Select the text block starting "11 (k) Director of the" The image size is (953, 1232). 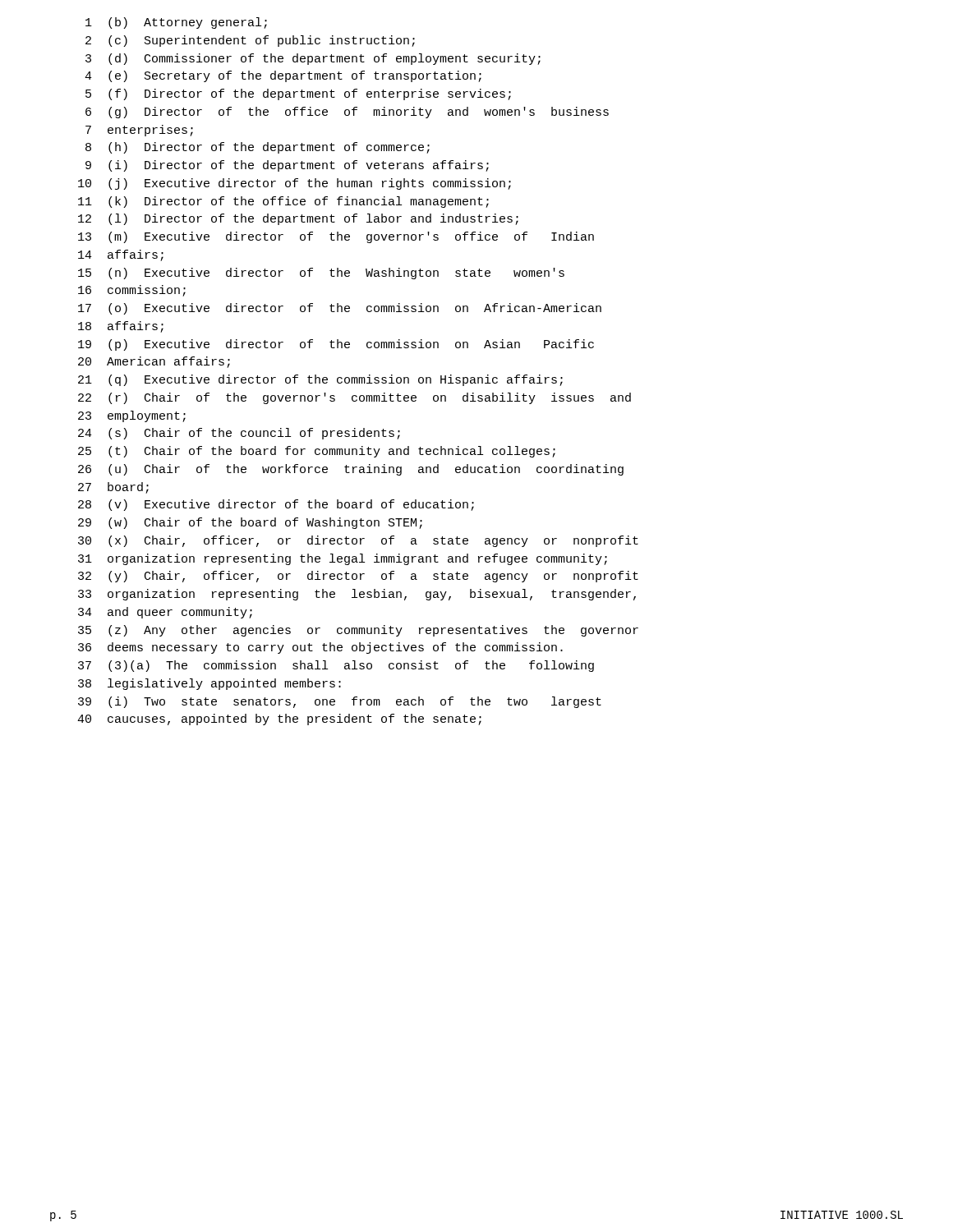pyautogui.click(x=476, y=202)
